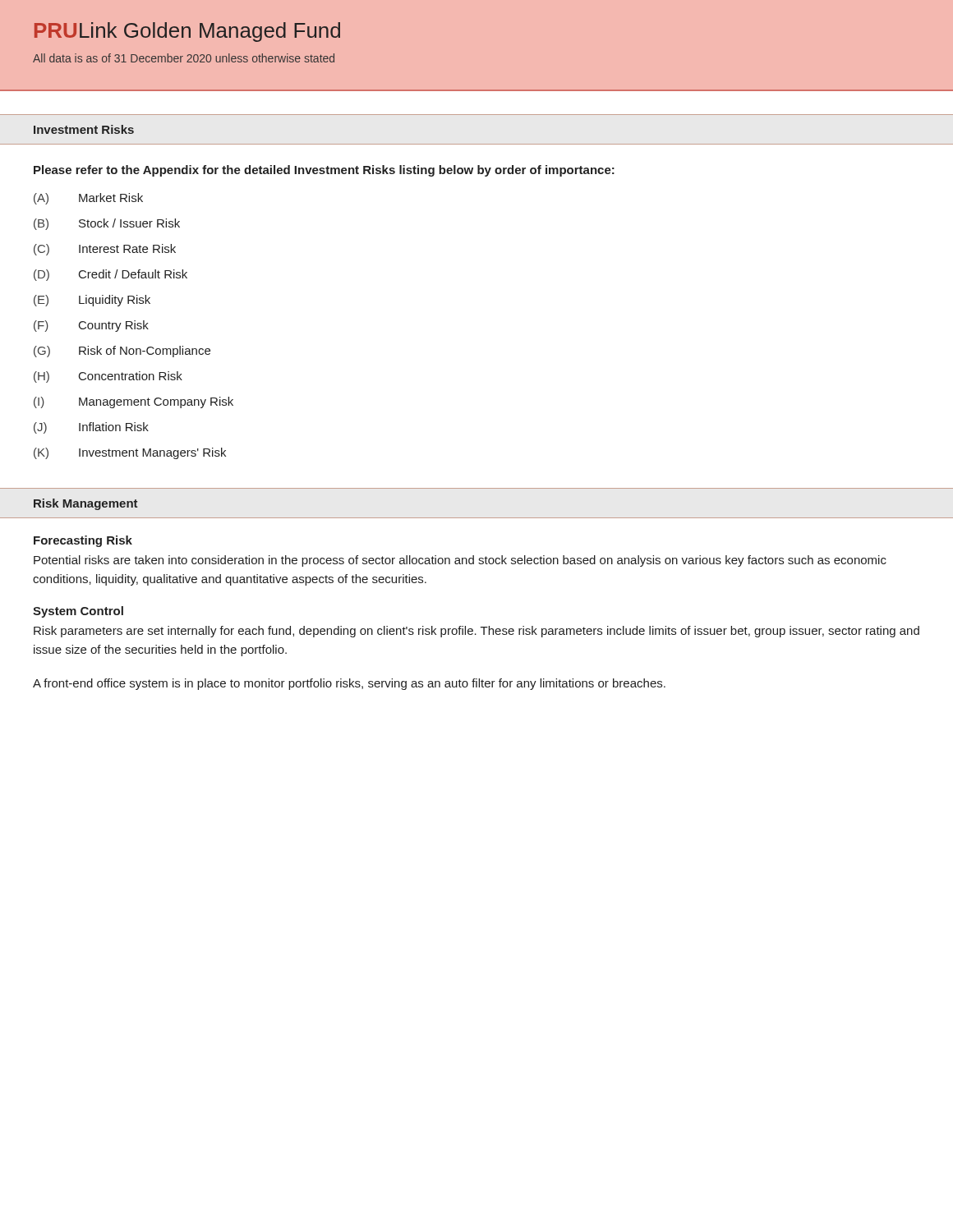Image resolution: width=953 pixels, height=1232 pixels.
Task: Point to the passage starting "System Control Risk parameters are set internally"
Action: point(476,631)
